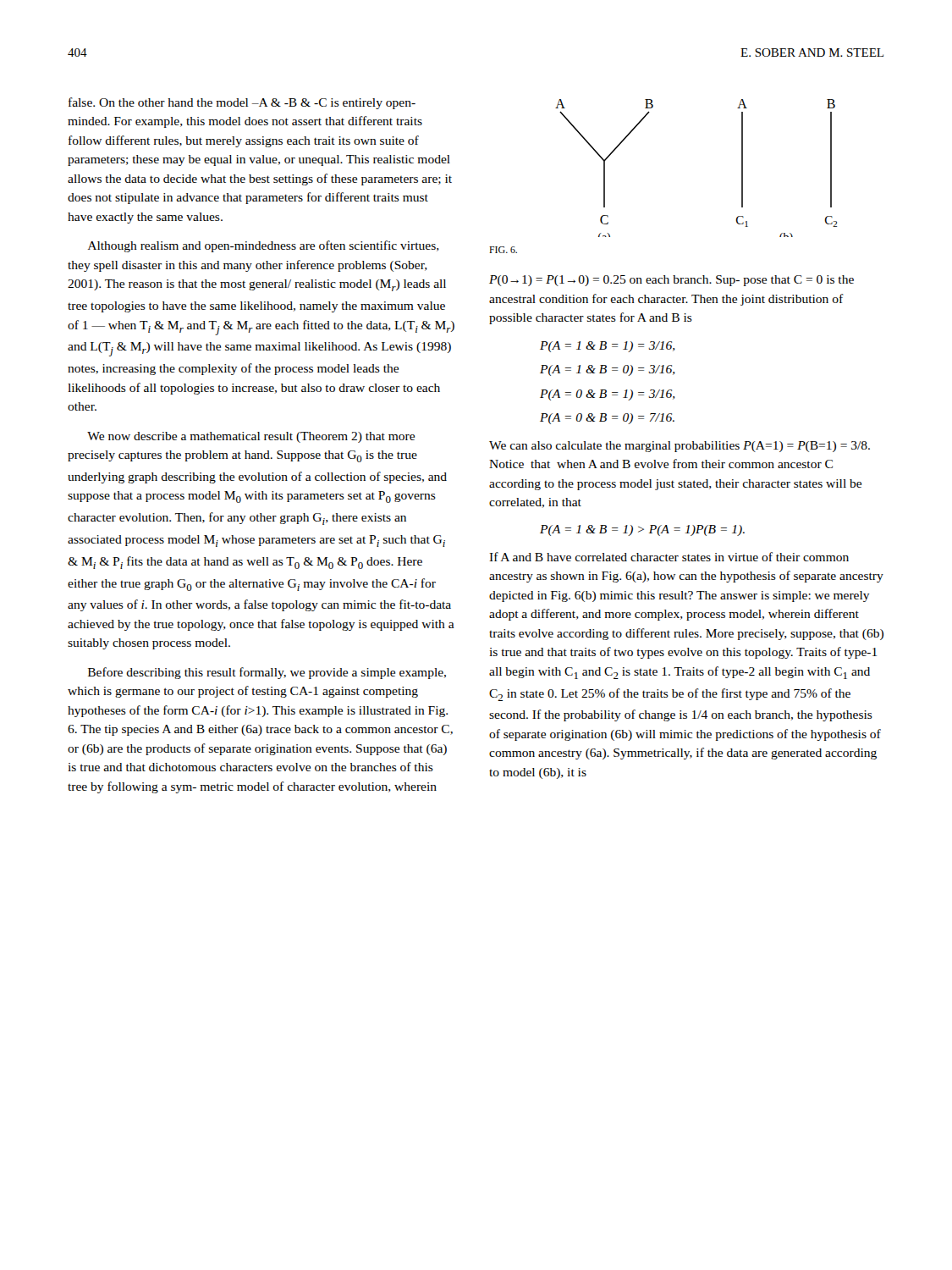Locate the formula that opens with "P(A = 0 & B = 1) ="
Viewport: 952px width, 1270px height.
pos(608,393)
